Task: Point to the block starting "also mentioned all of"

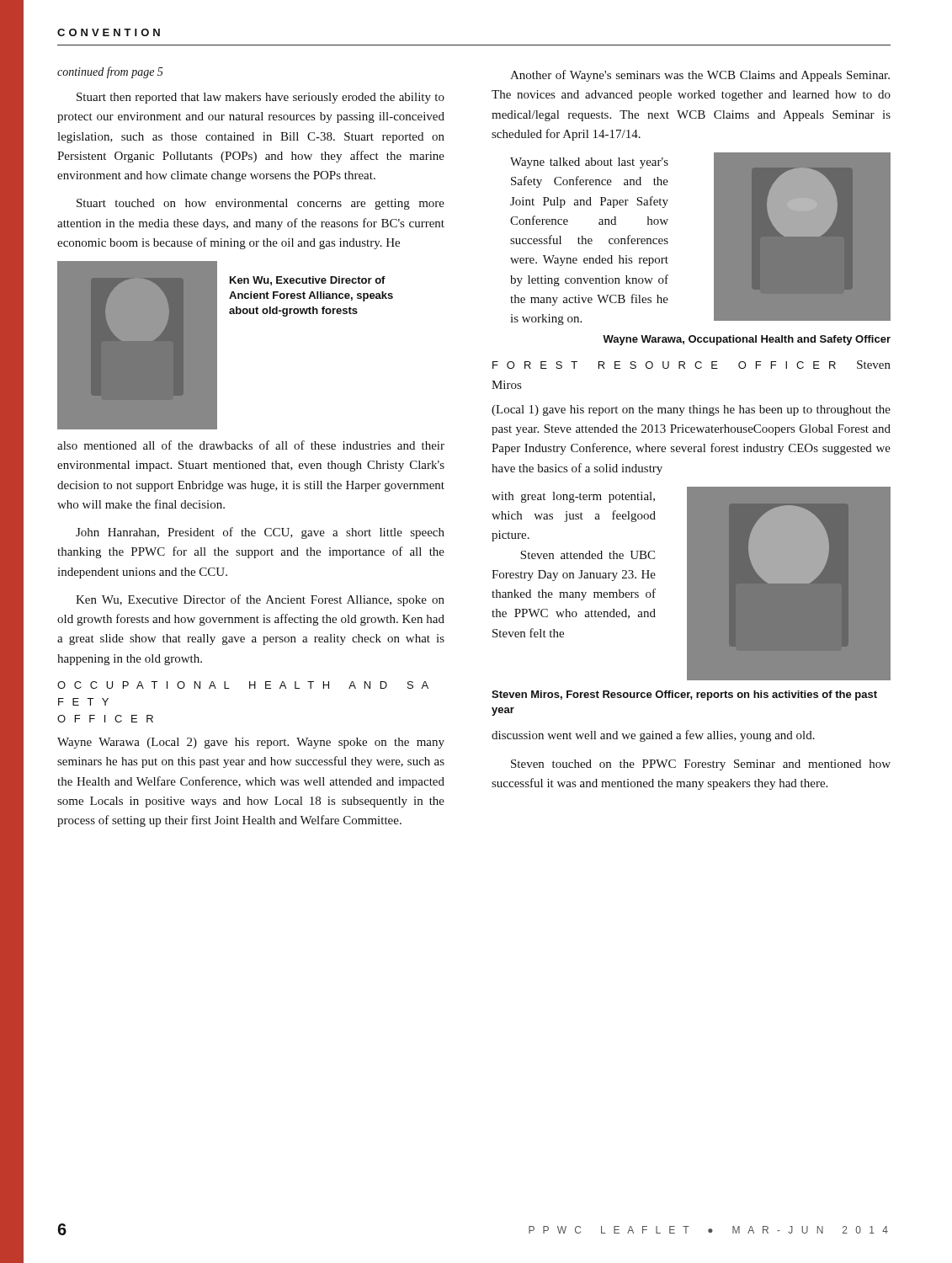Action: 251,552
